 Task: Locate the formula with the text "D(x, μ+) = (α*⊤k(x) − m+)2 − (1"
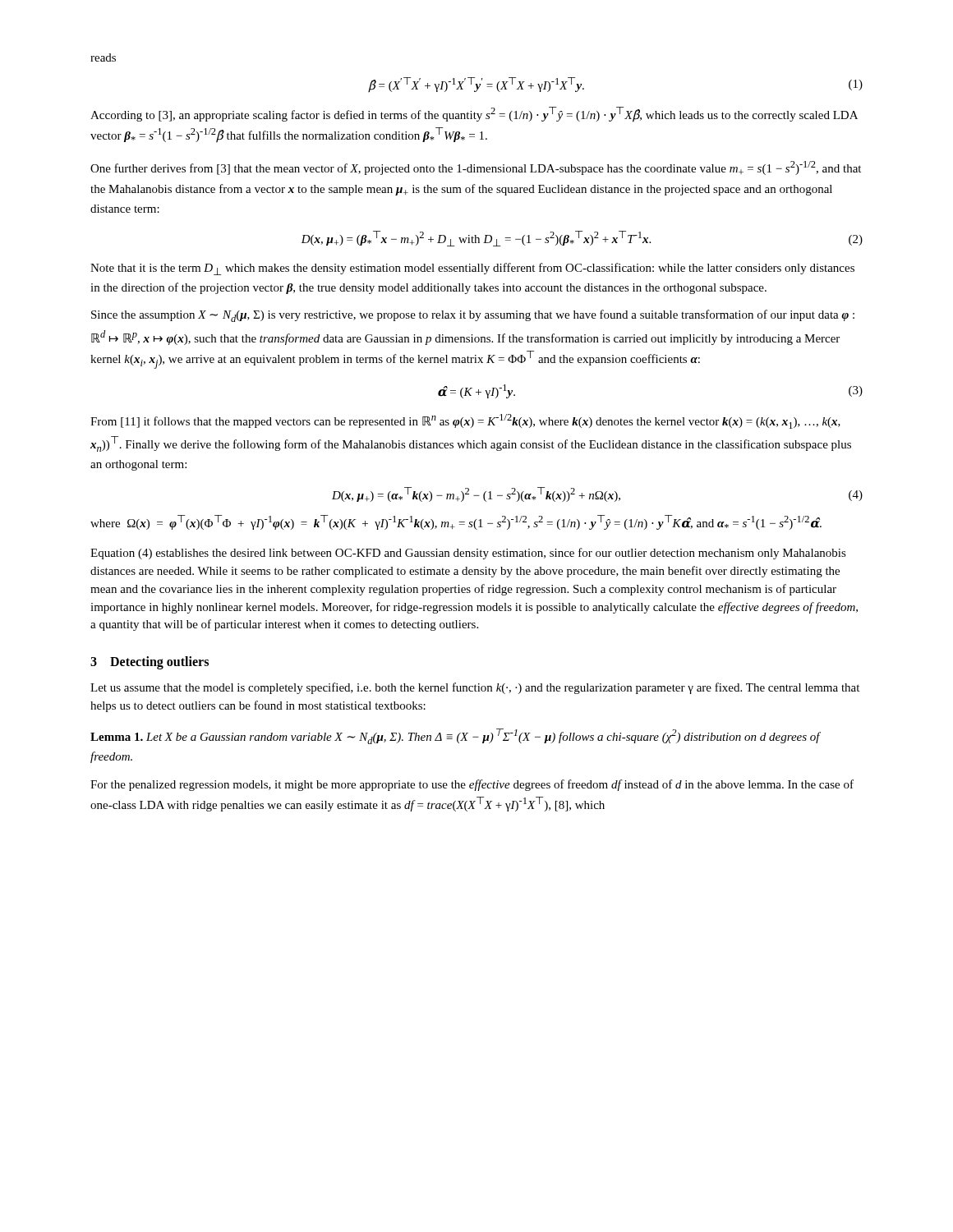(x=597, y=495)
